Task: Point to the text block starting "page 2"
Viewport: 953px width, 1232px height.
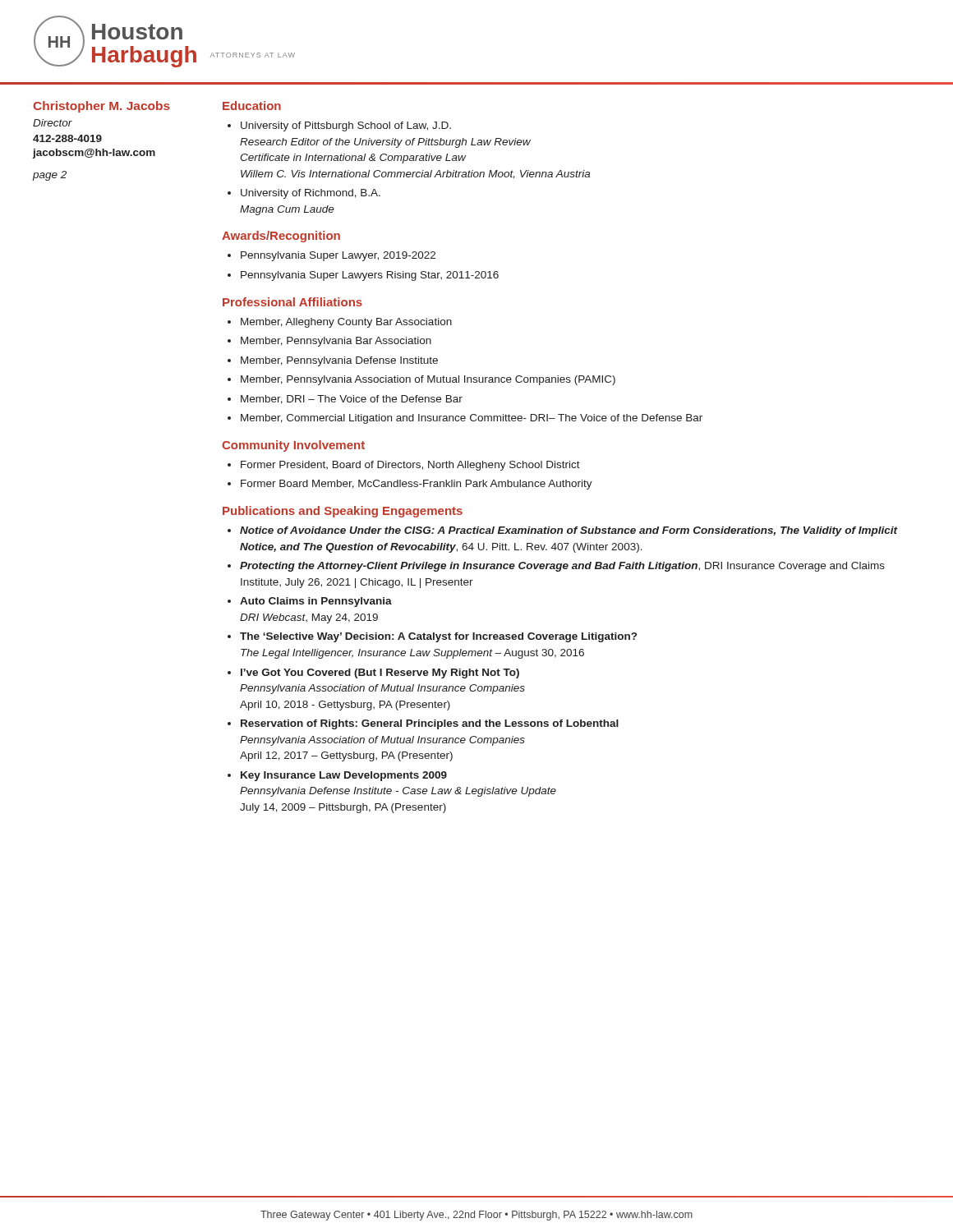Action: click(50, 175)
